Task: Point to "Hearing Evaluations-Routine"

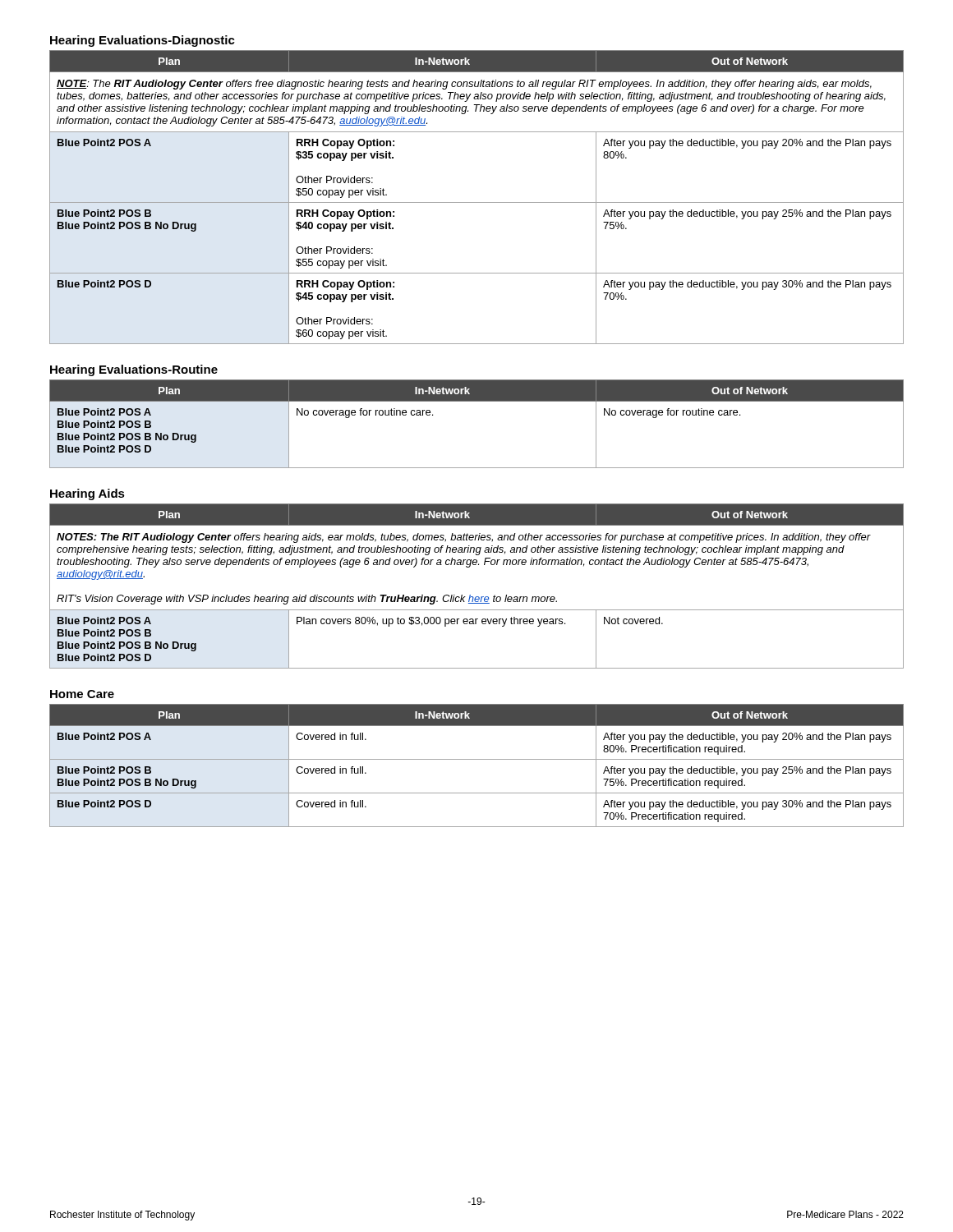Action: 134,369
